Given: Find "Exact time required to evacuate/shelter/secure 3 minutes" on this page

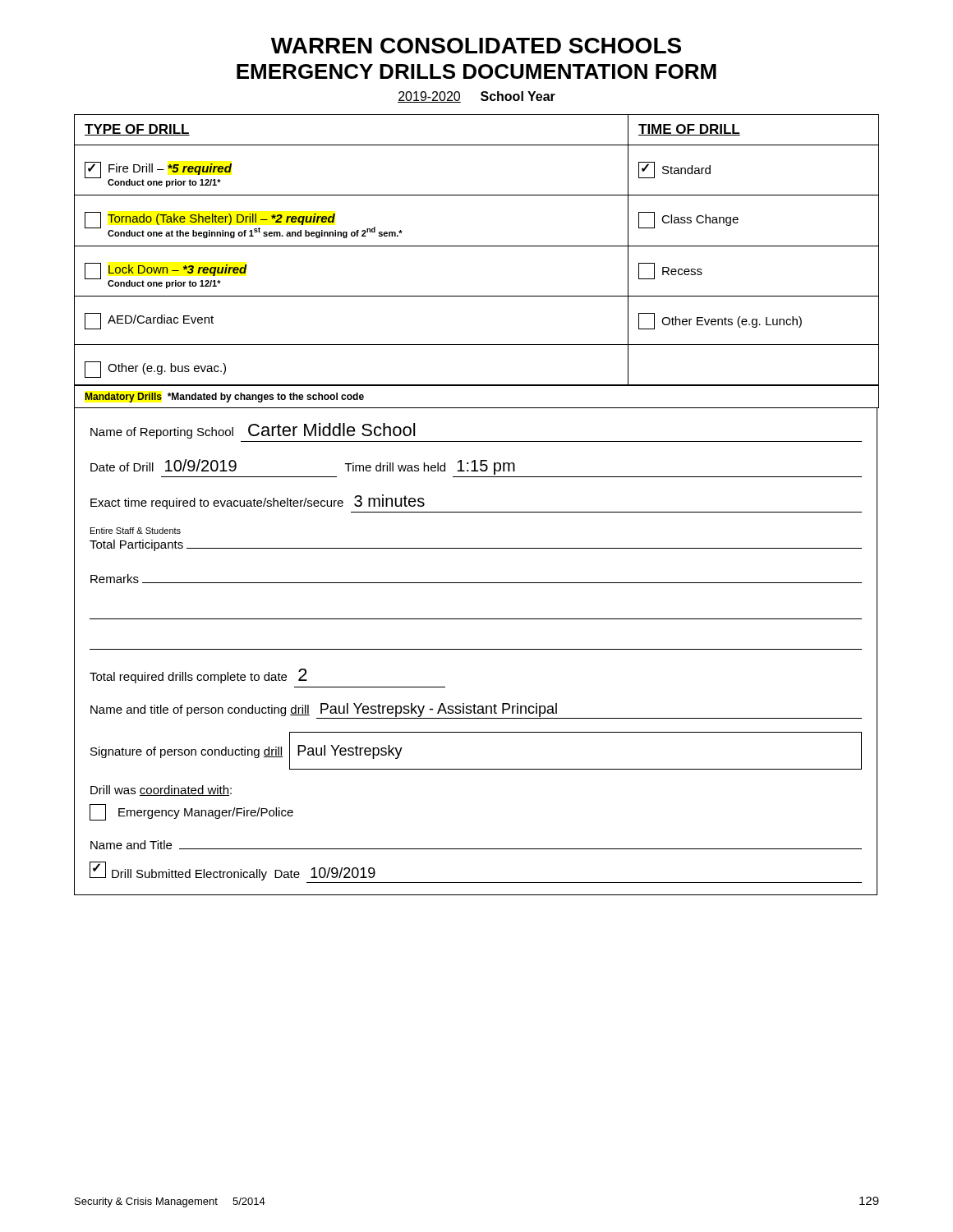Looking at the screenshot, I should pyautogui.click(x=476, y=501).
